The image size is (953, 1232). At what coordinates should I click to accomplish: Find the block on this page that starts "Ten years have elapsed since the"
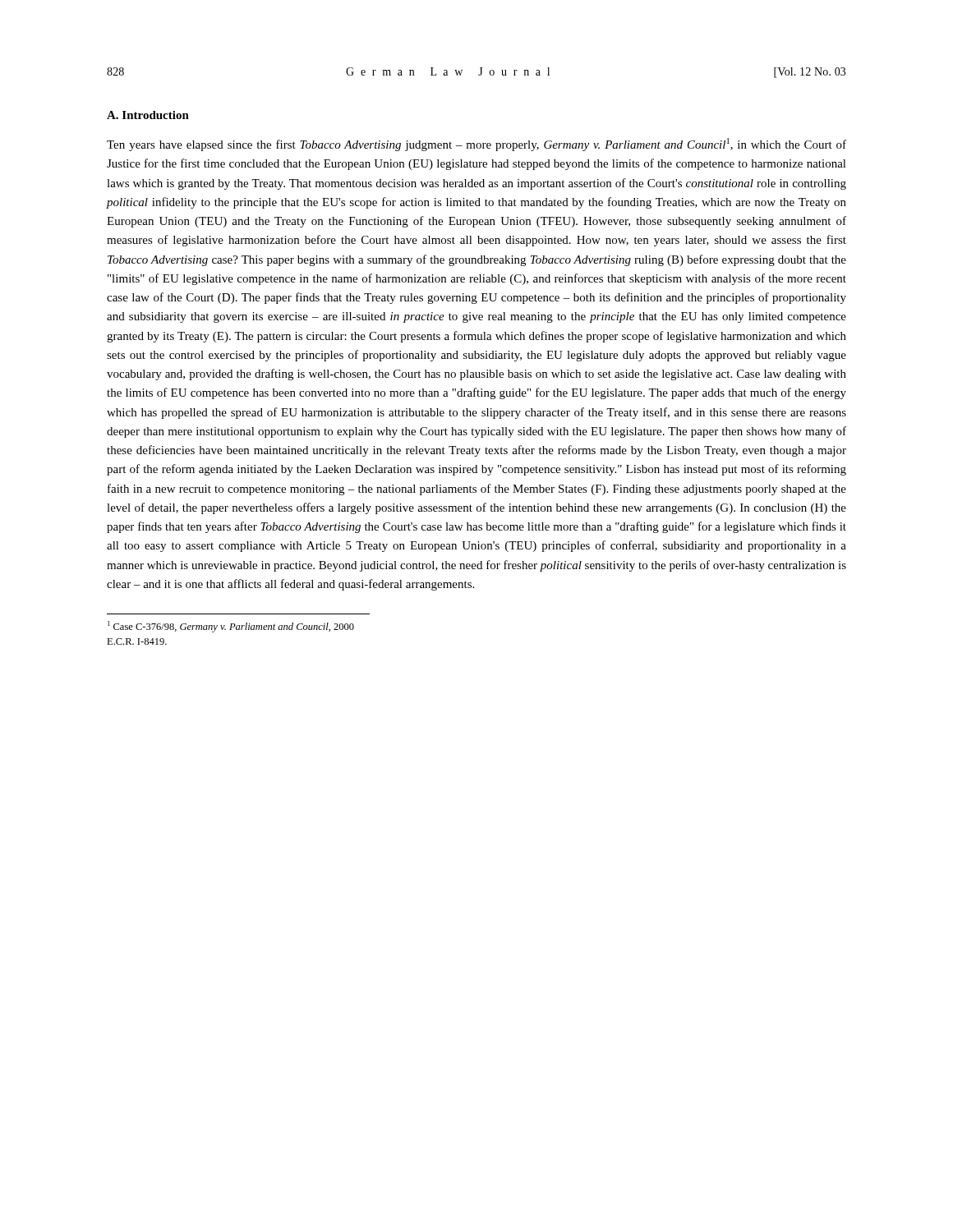click(476, 365)
